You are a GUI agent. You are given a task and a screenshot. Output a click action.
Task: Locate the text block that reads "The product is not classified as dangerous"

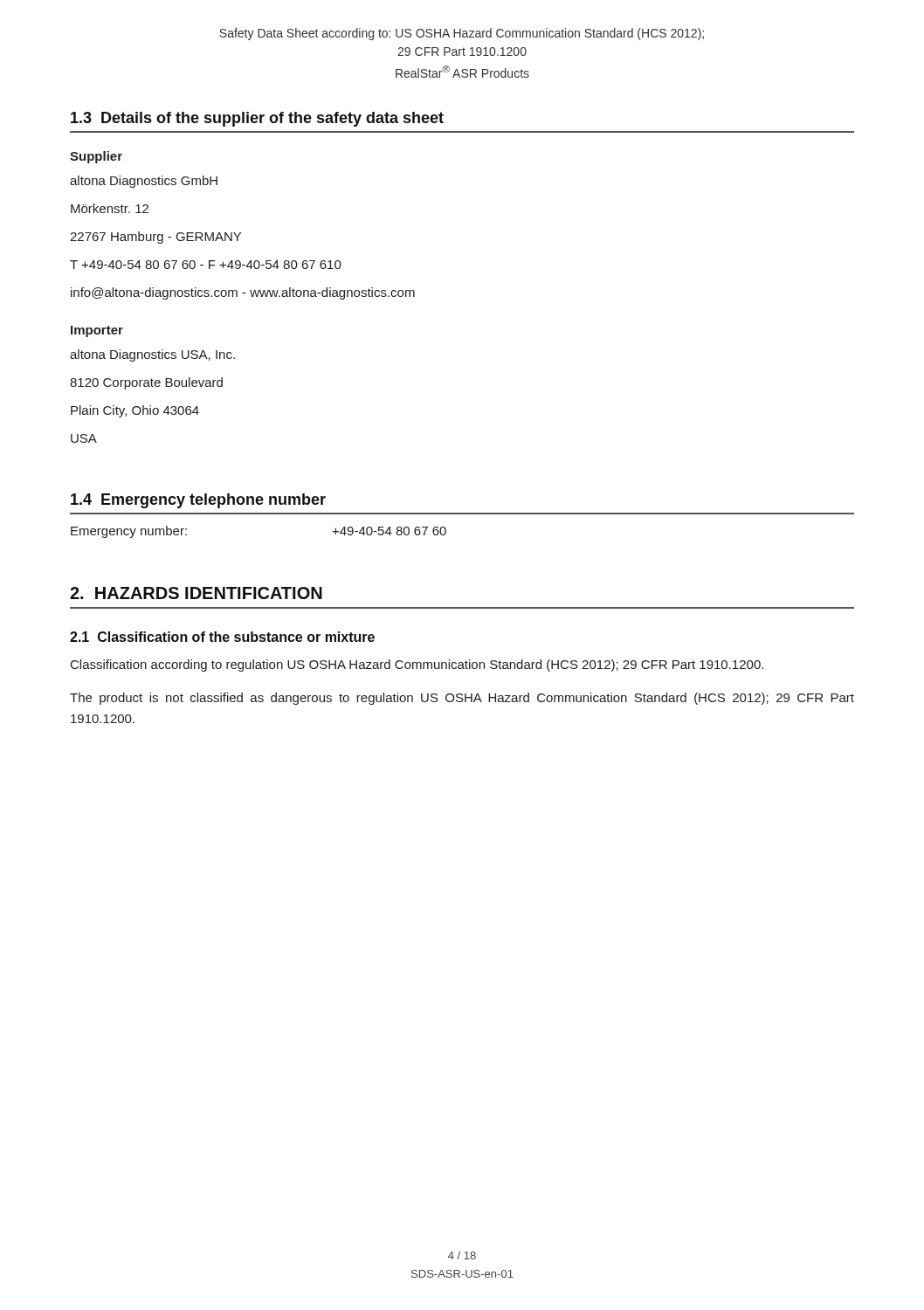(462, 708)
